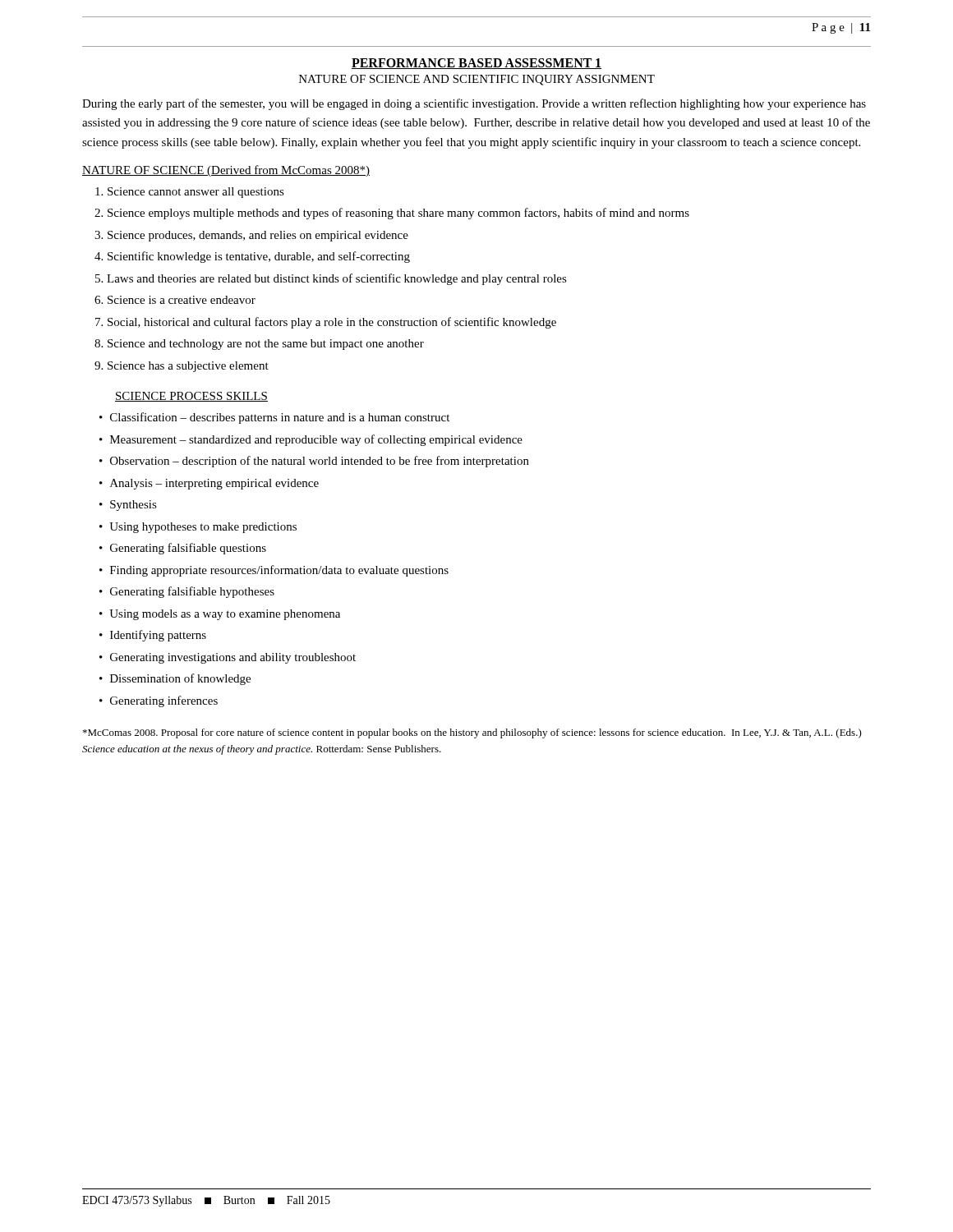The height and width of the screenshot is (1232, 953).
Task: Select the list item containing "Science and technology"
Action: pos(265,344)
